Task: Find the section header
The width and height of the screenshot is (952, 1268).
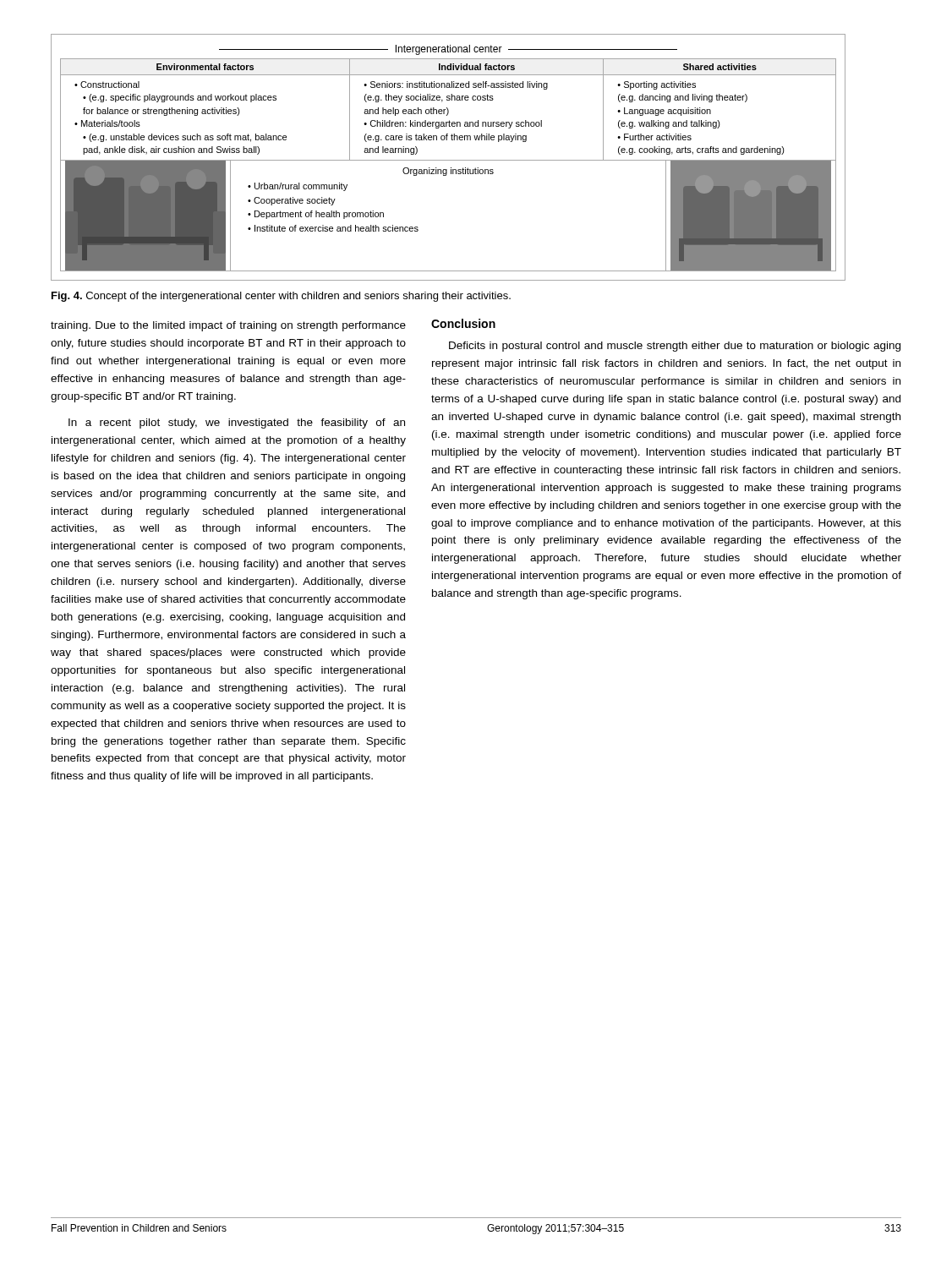Action: 463,324
